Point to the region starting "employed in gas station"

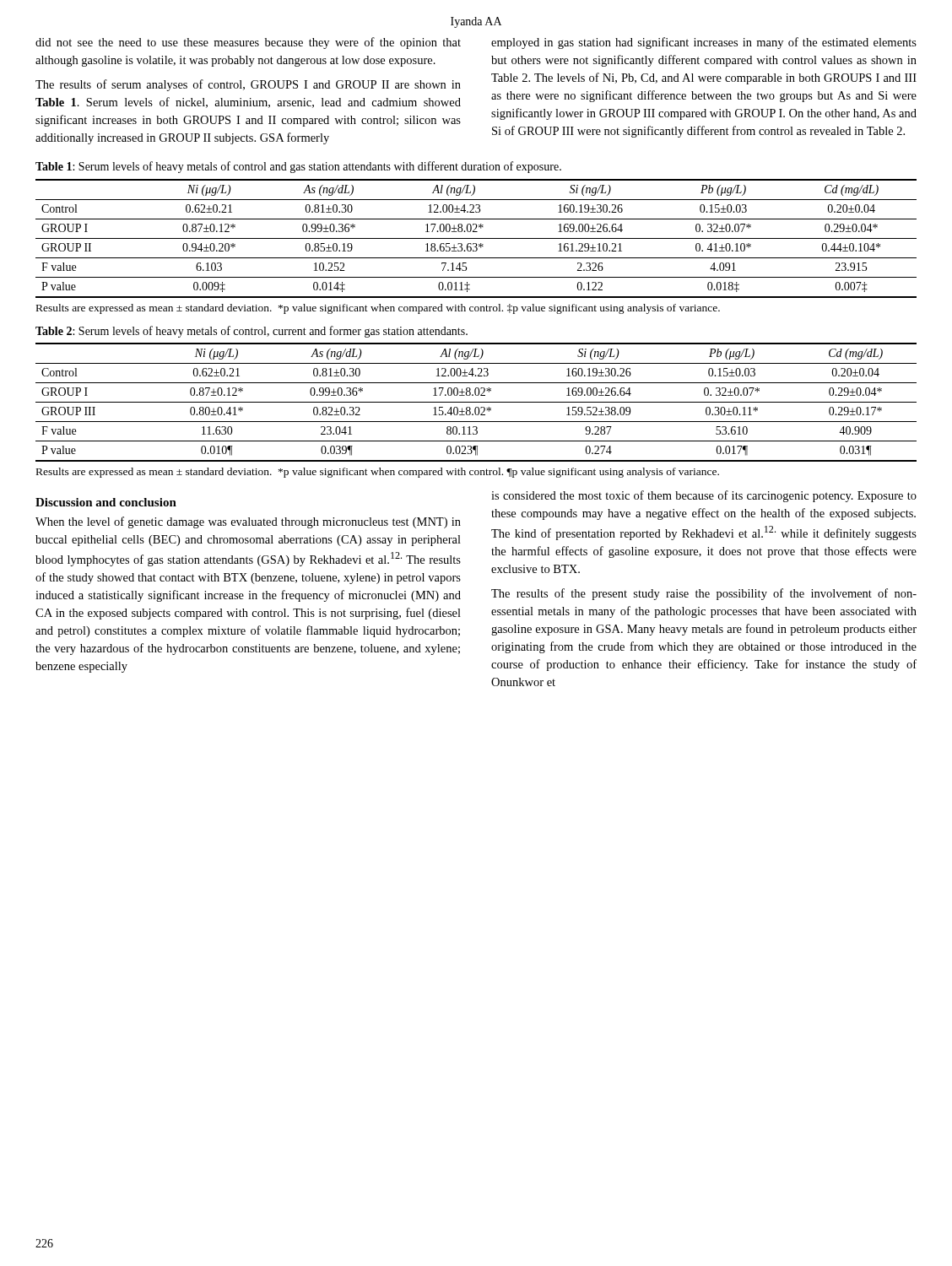coord(704,87)
